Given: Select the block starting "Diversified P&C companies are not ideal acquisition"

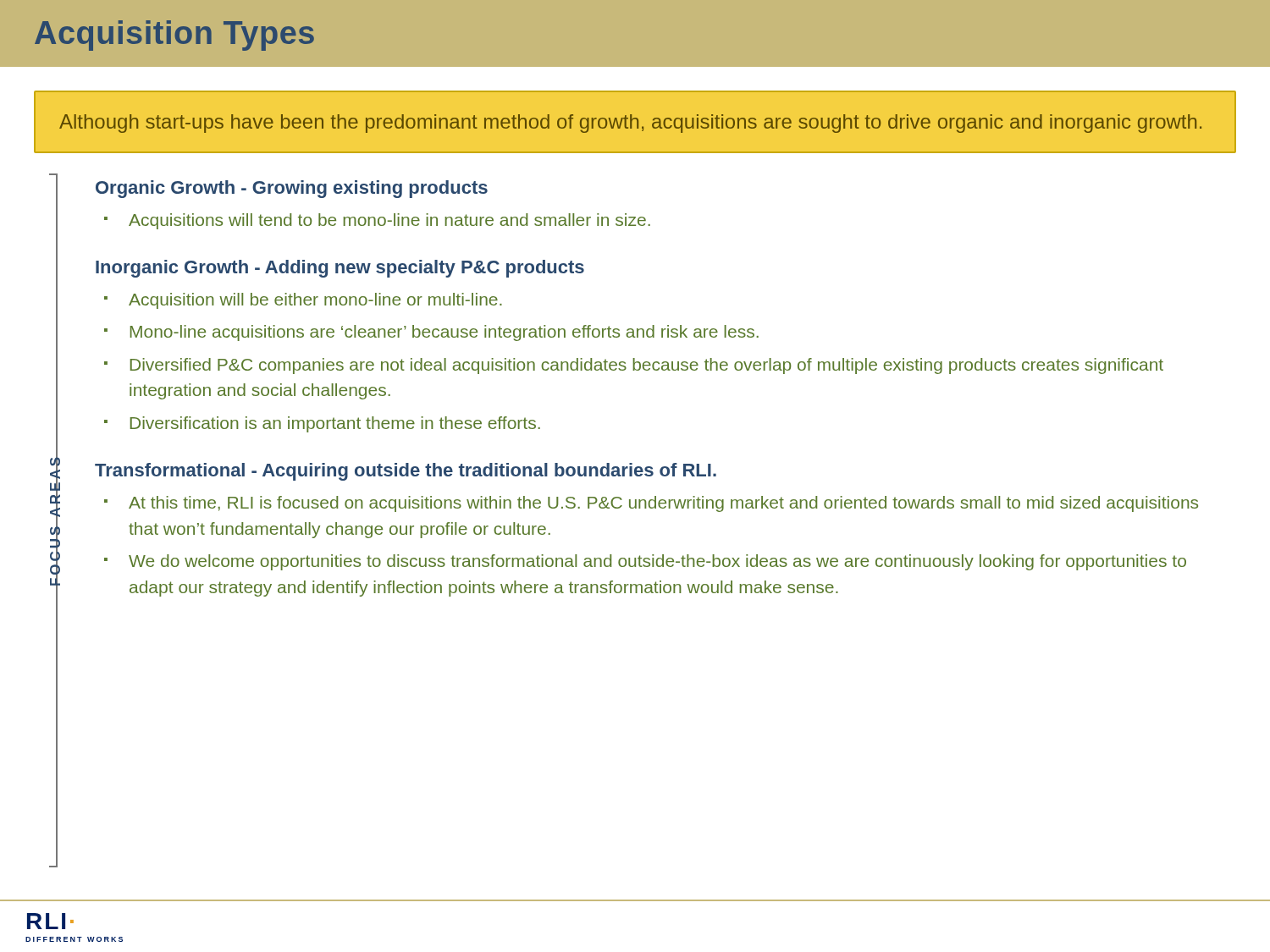Looking at the screenshot, I should [x=646, y=377].
